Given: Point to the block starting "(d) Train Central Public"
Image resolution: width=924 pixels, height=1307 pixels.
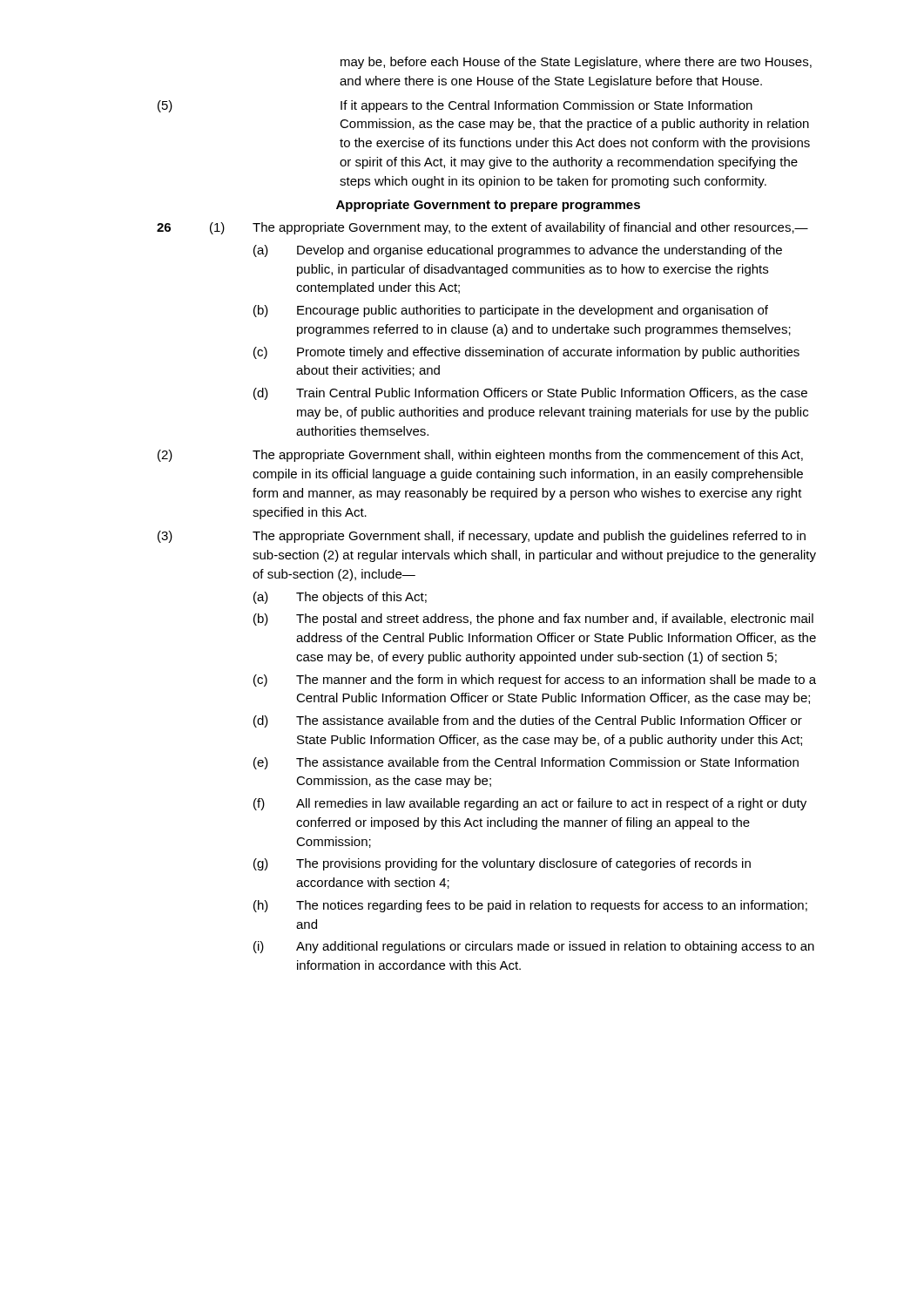Looking at the screenshot, I should tap(536, 412).
